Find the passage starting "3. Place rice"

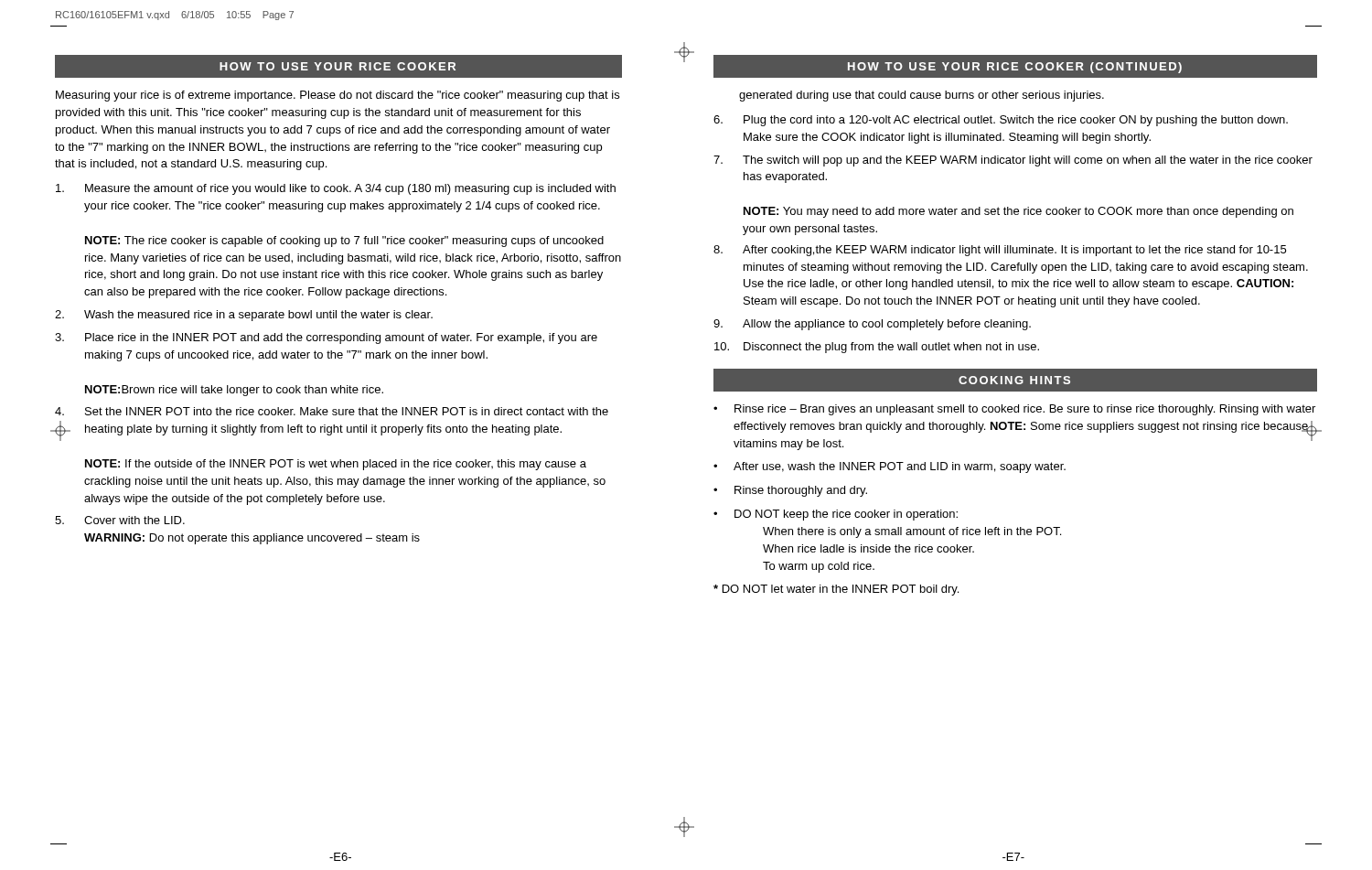(338, 364)
